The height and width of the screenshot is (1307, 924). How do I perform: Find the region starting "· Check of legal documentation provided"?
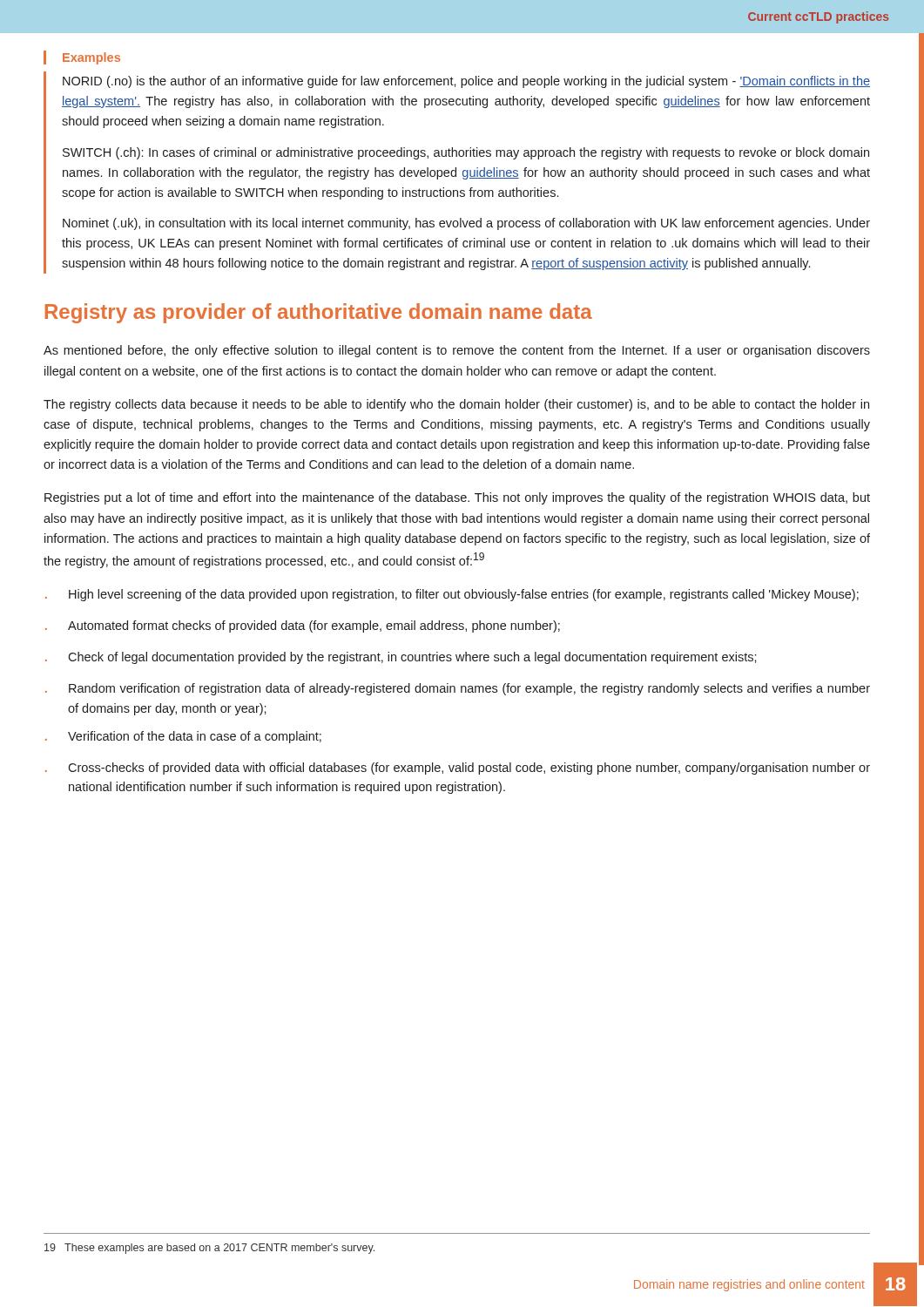[400, 659]
